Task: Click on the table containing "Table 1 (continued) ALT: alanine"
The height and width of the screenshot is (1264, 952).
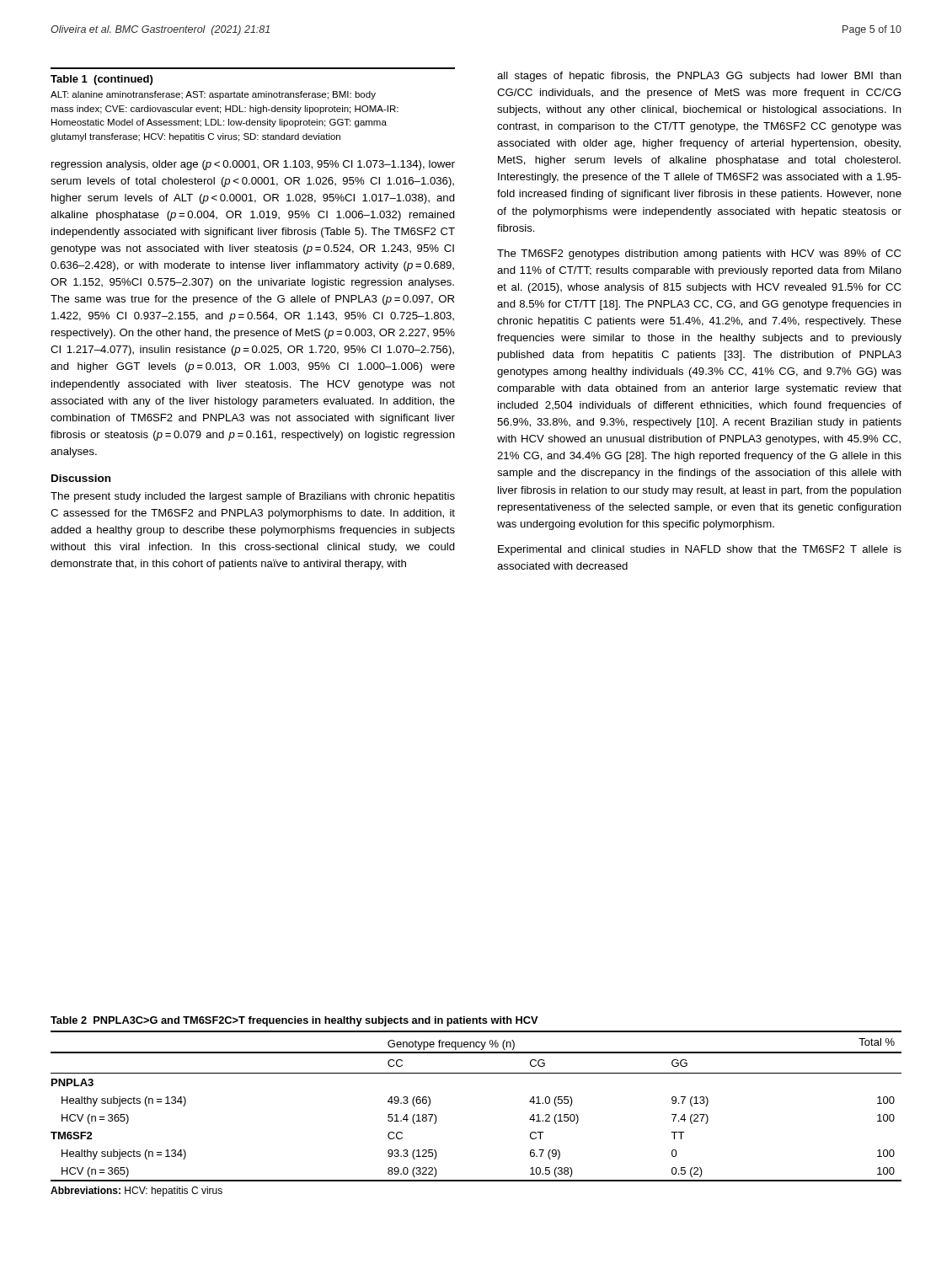Action: [253, 106]
